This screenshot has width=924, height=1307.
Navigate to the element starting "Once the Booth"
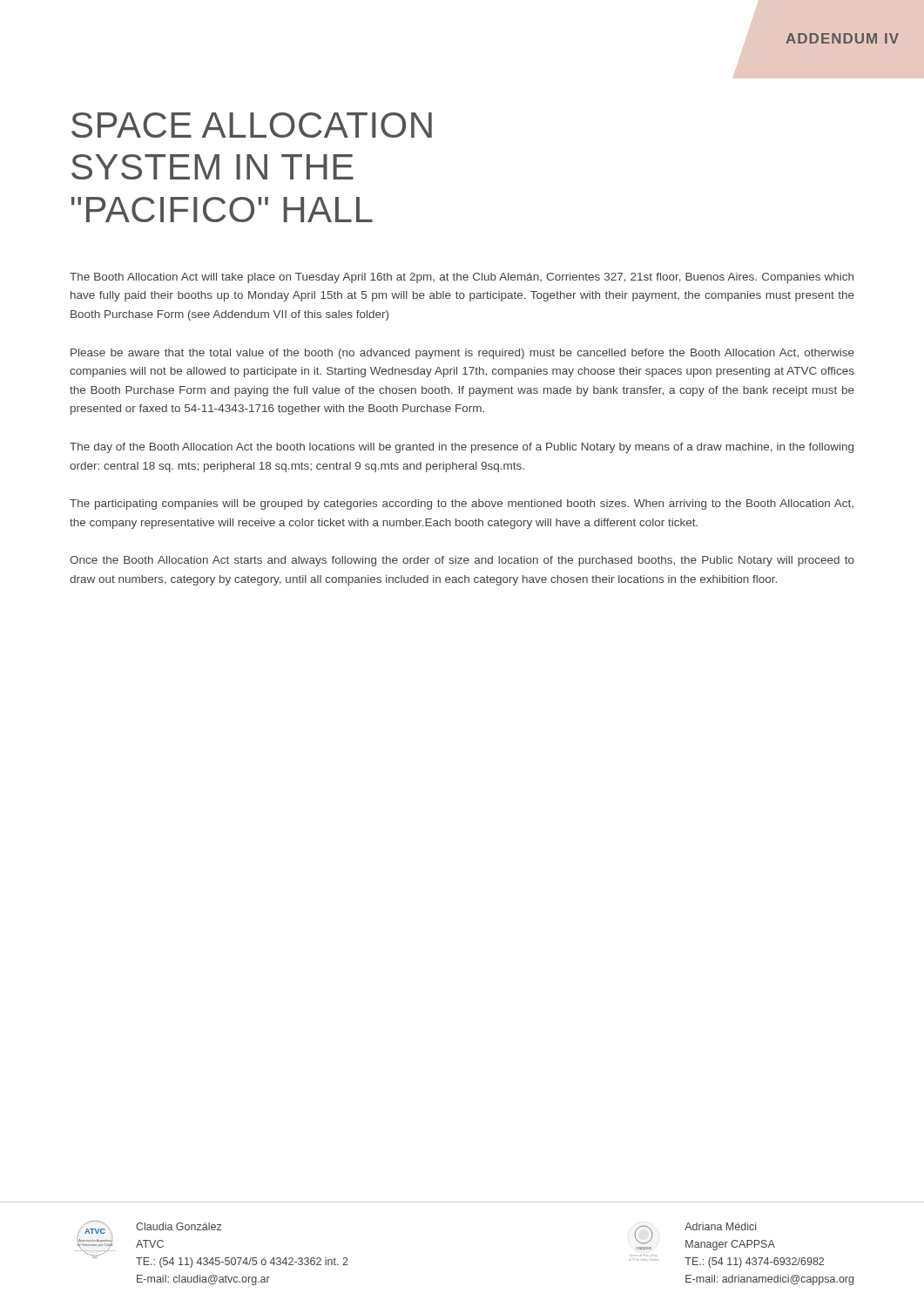pos(462,570)
